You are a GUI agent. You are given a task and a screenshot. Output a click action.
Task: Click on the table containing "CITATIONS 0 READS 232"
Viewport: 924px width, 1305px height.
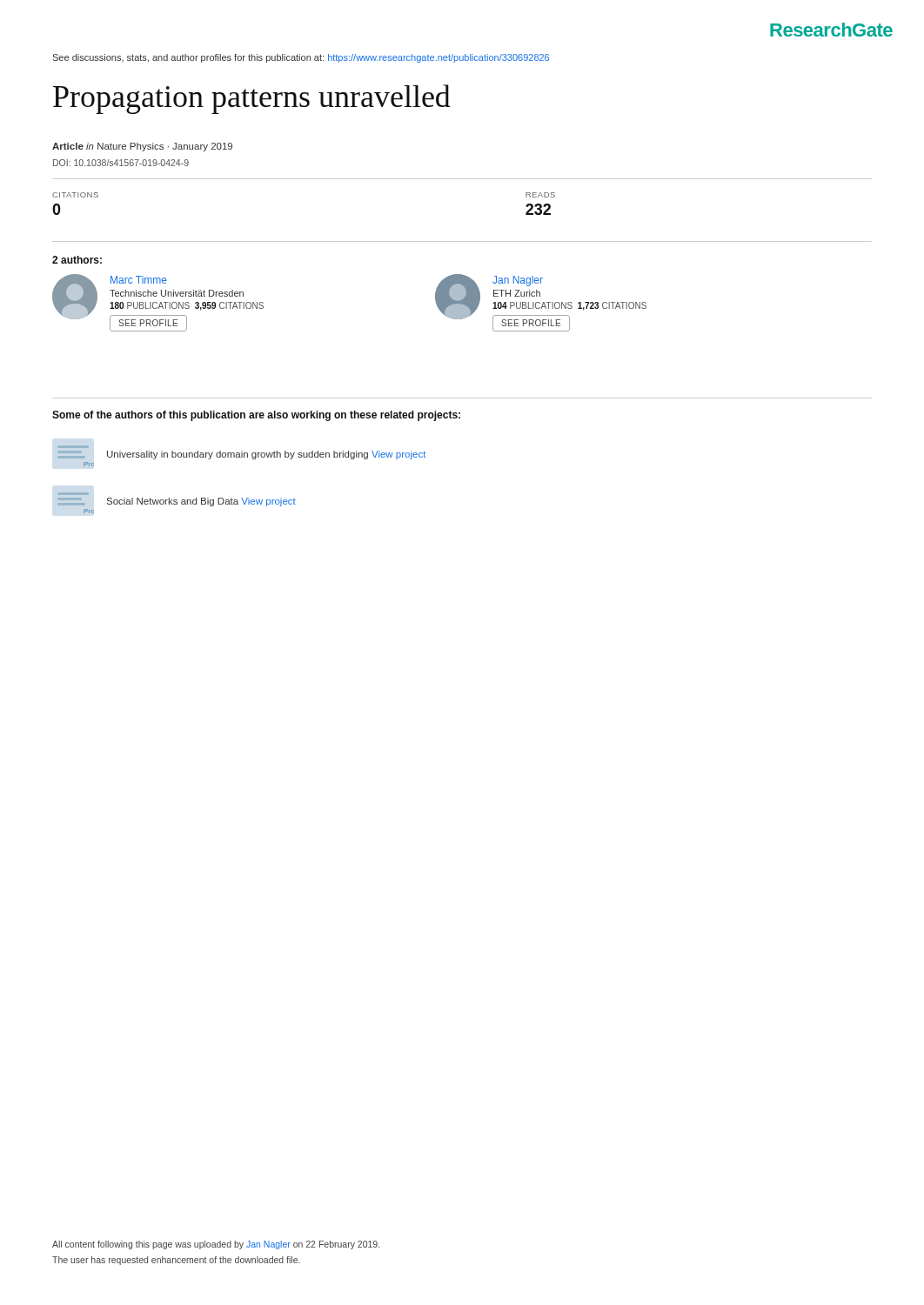(462, 204)
